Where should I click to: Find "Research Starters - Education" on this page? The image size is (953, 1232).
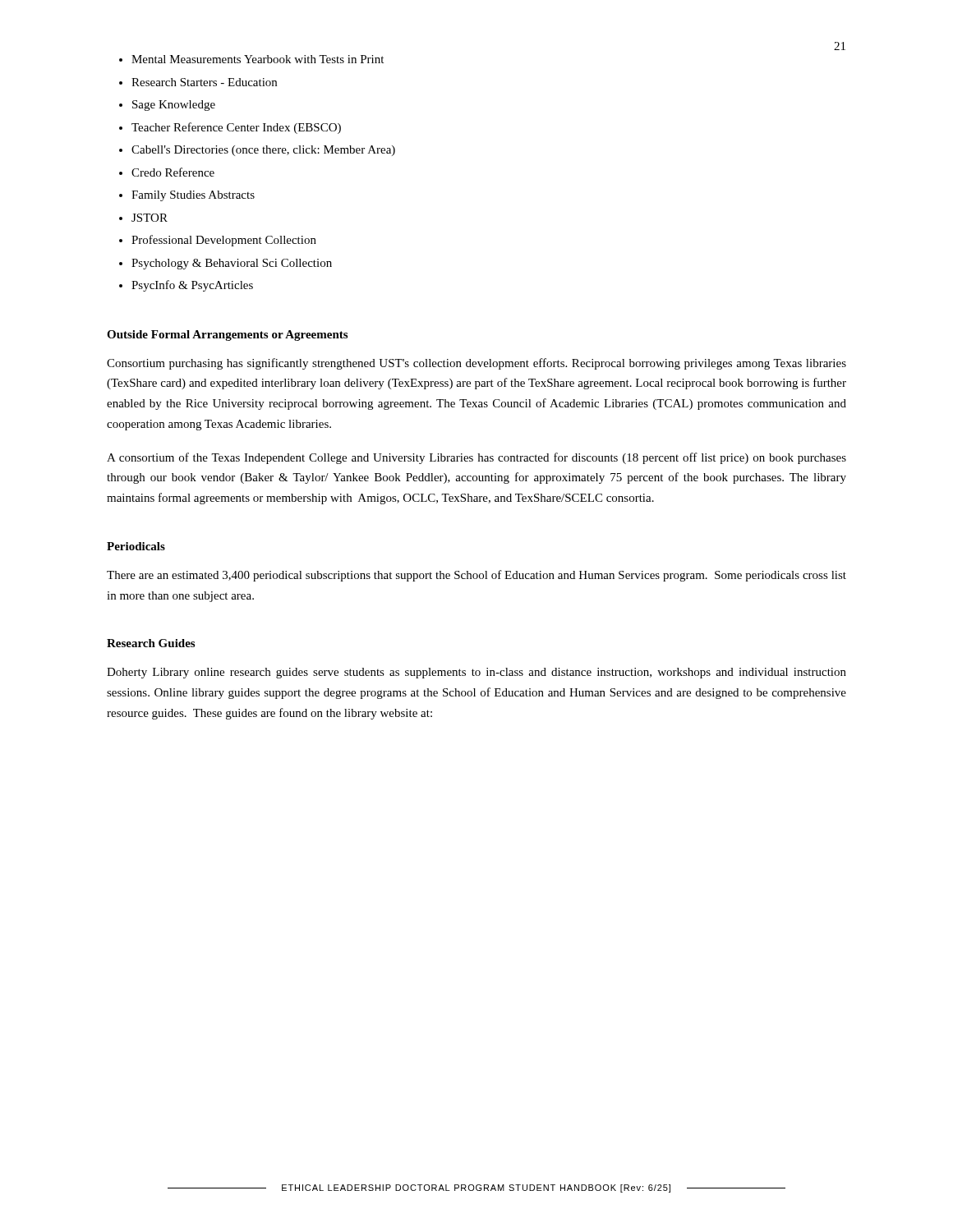click(x=205, y=82)
